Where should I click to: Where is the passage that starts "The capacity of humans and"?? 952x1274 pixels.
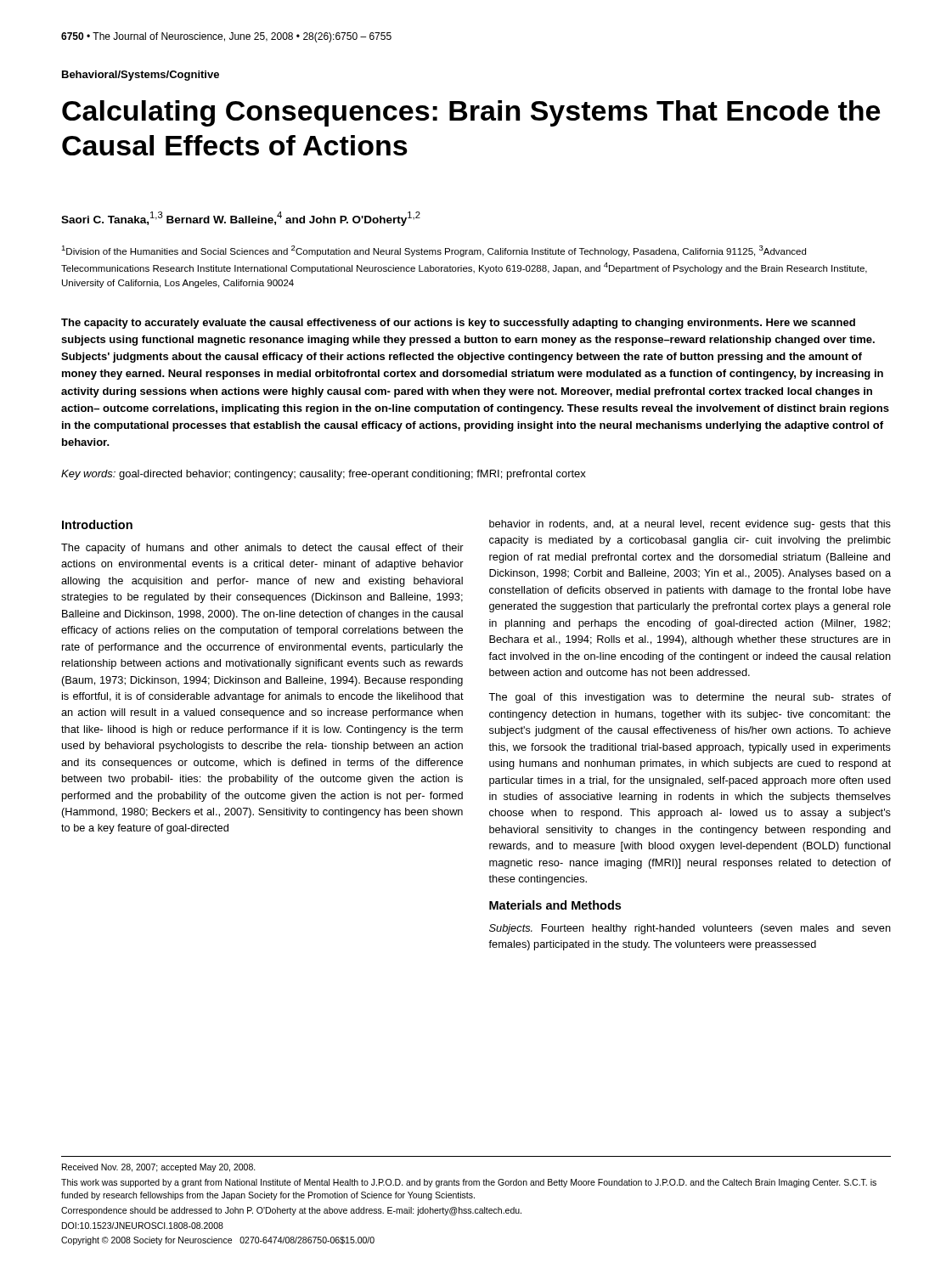(x=262, y=688)
